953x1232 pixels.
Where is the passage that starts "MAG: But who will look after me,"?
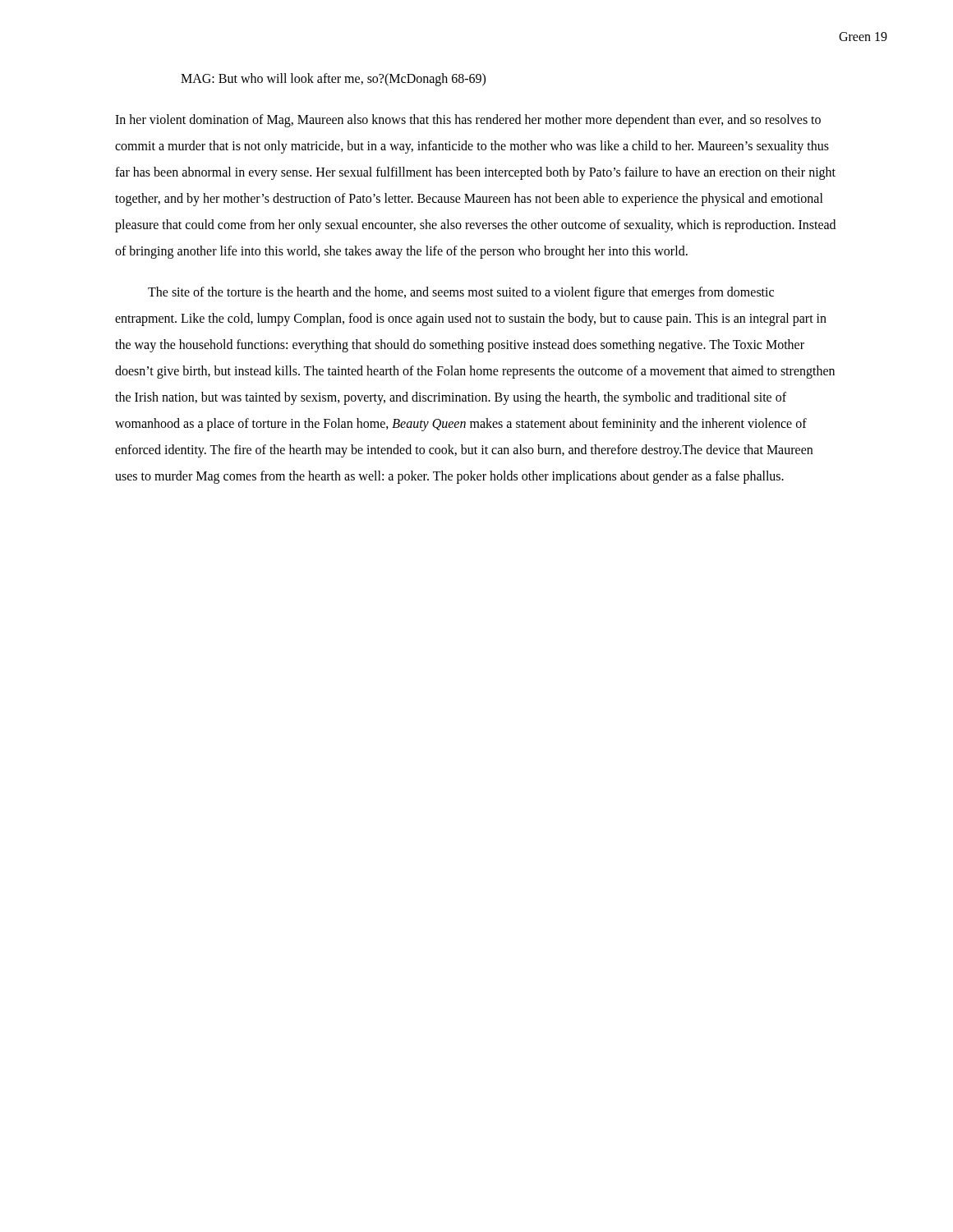334,78
